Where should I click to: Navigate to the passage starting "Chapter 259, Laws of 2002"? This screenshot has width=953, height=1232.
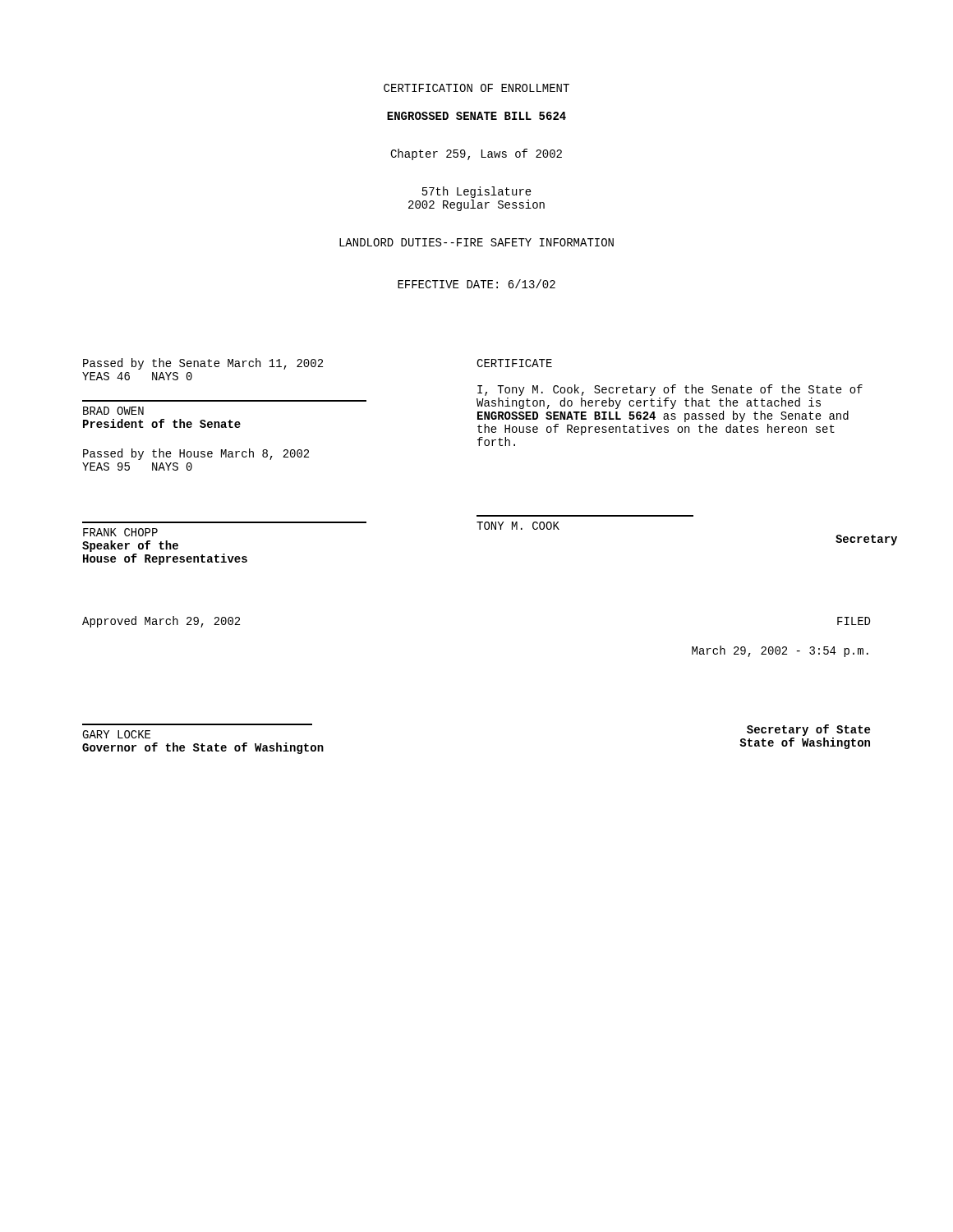pos(476,154)
